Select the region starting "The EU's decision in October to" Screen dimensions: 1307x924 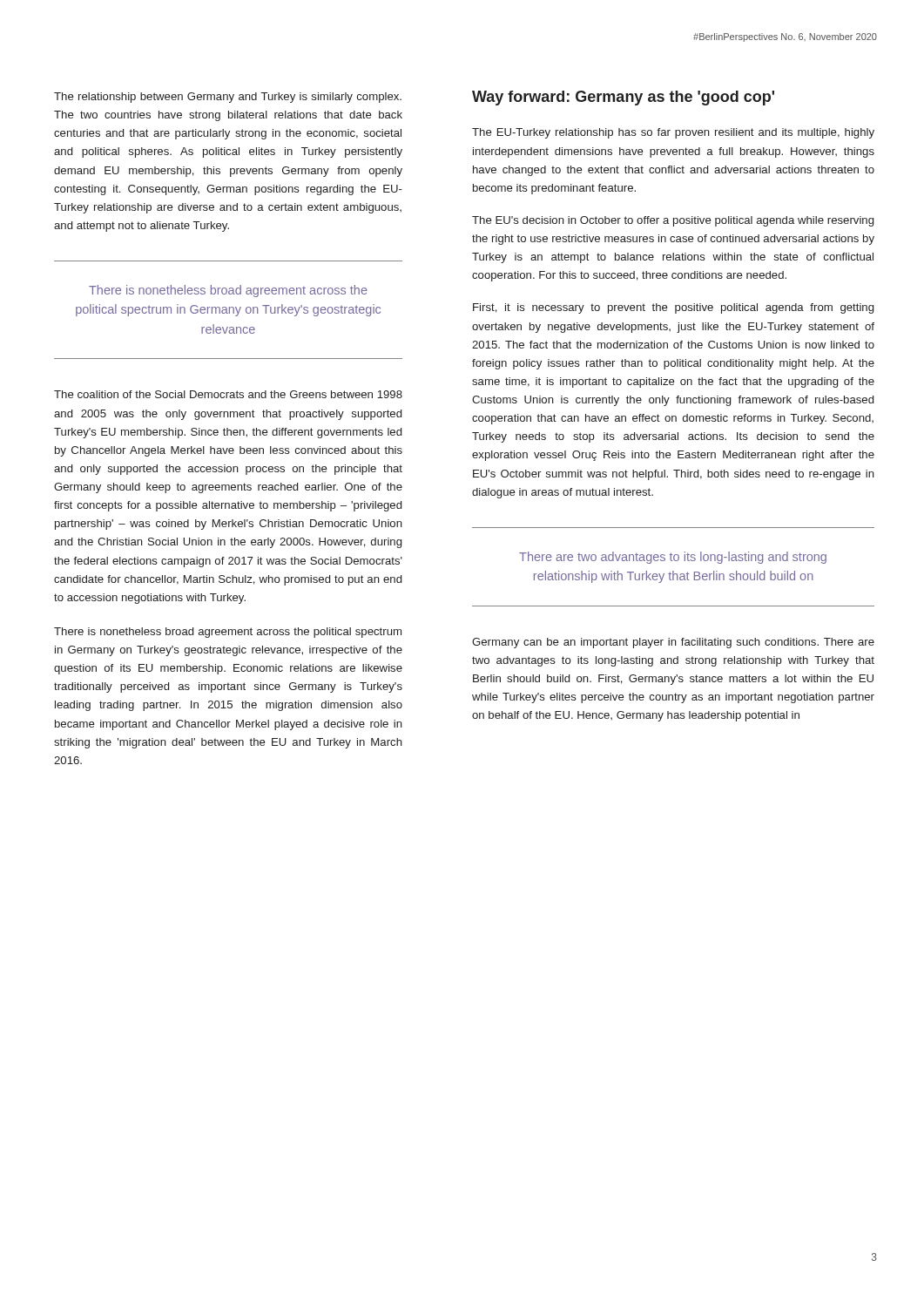pyautogui.click(x=673, y=248)
